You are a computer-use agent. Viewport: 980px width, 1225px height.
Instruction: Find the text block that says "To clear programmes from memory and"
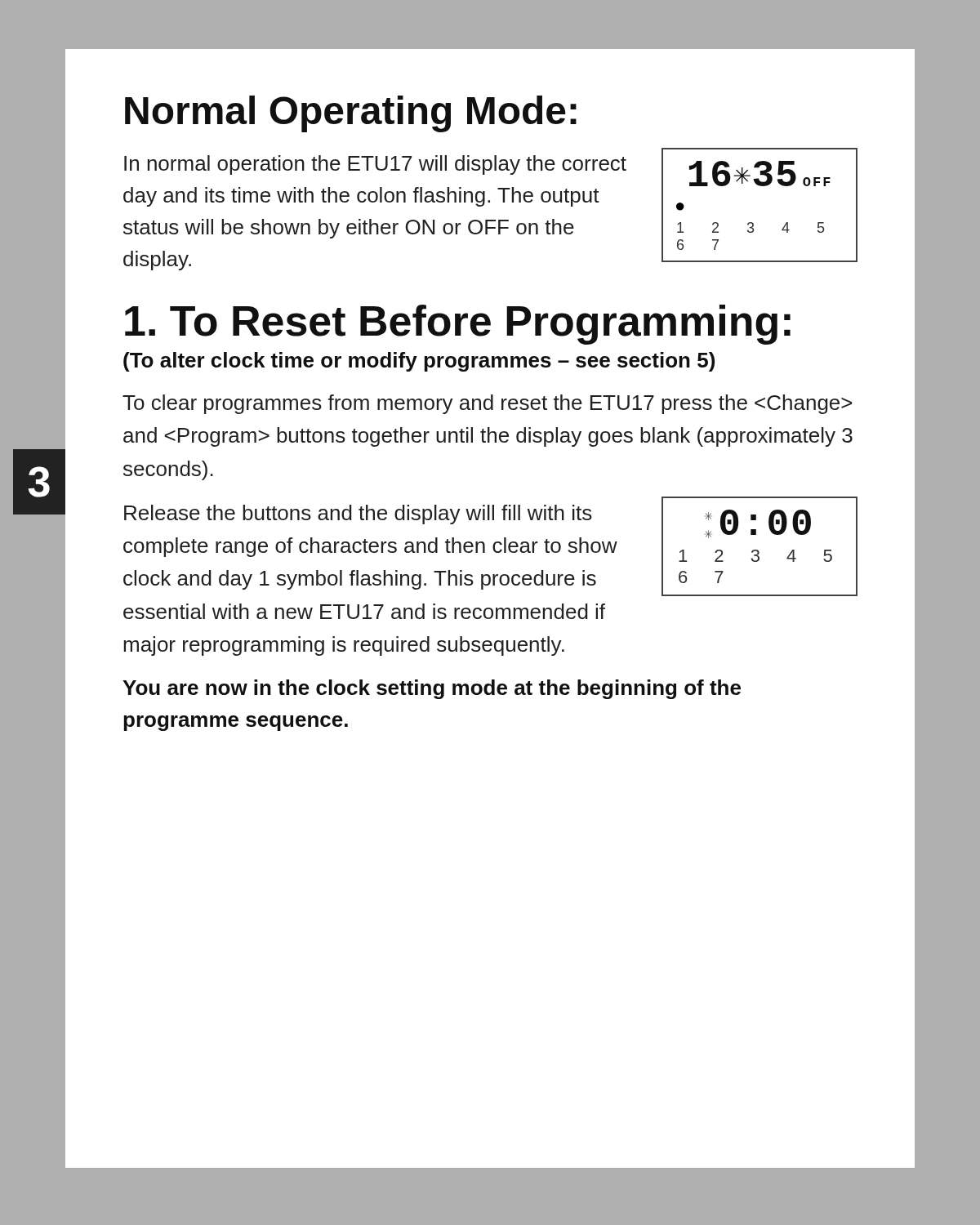click(x=490, y=436)
